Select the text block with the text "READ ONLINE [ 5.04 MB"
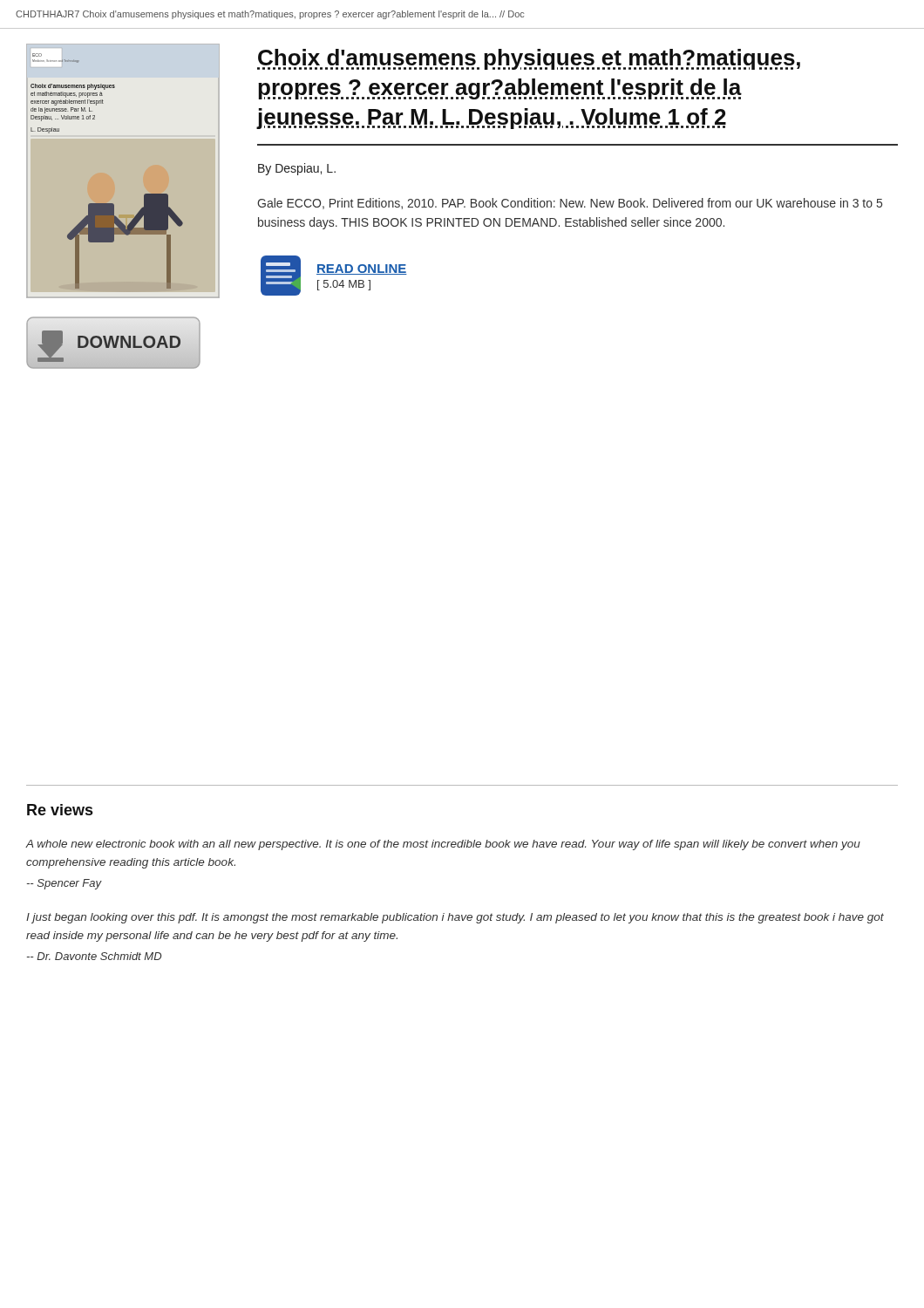 332,275
